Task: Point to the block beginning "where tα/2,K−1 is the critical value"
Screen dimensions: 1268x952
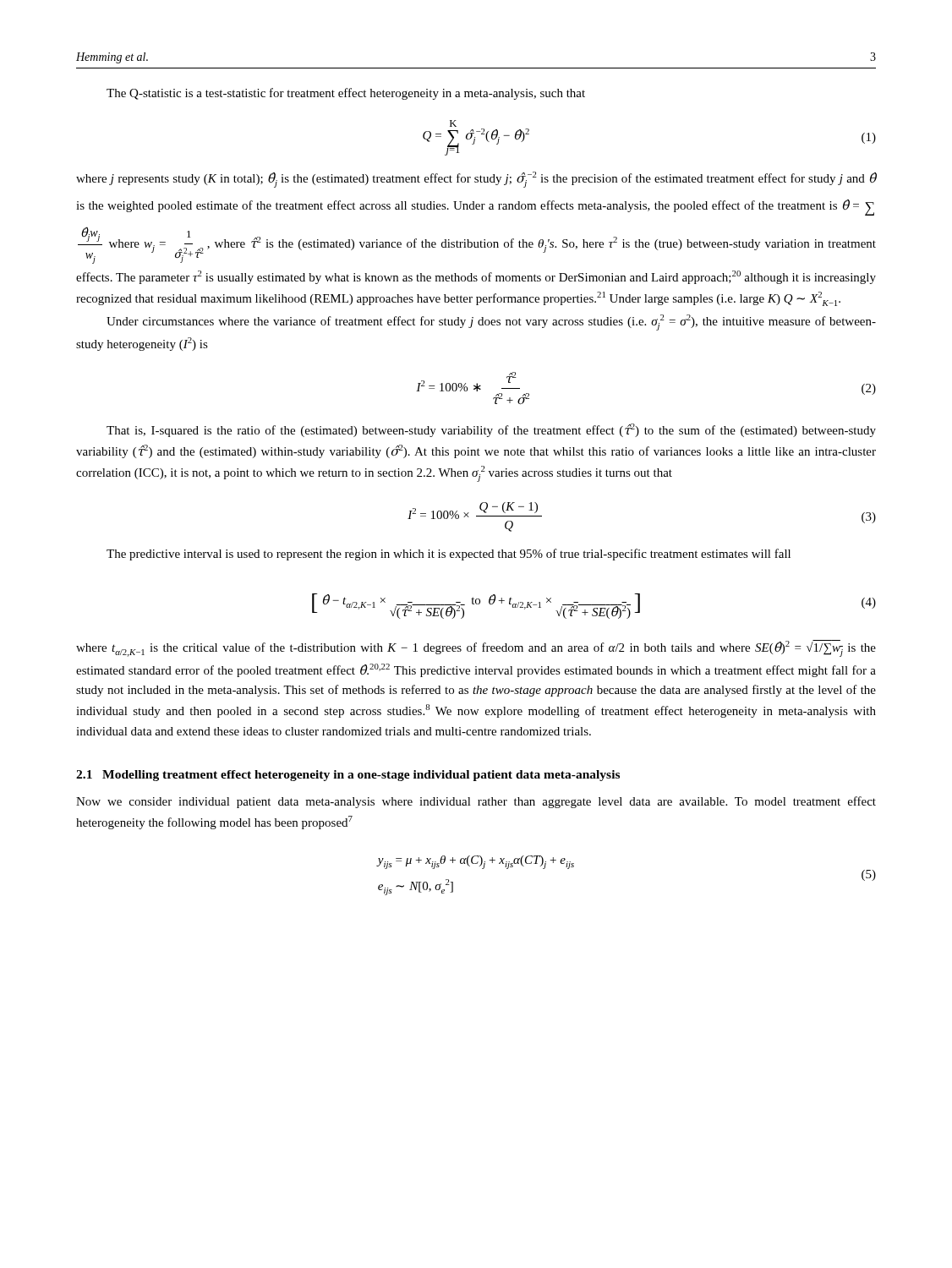Action: pyautogui.click(x=476, y=688)
